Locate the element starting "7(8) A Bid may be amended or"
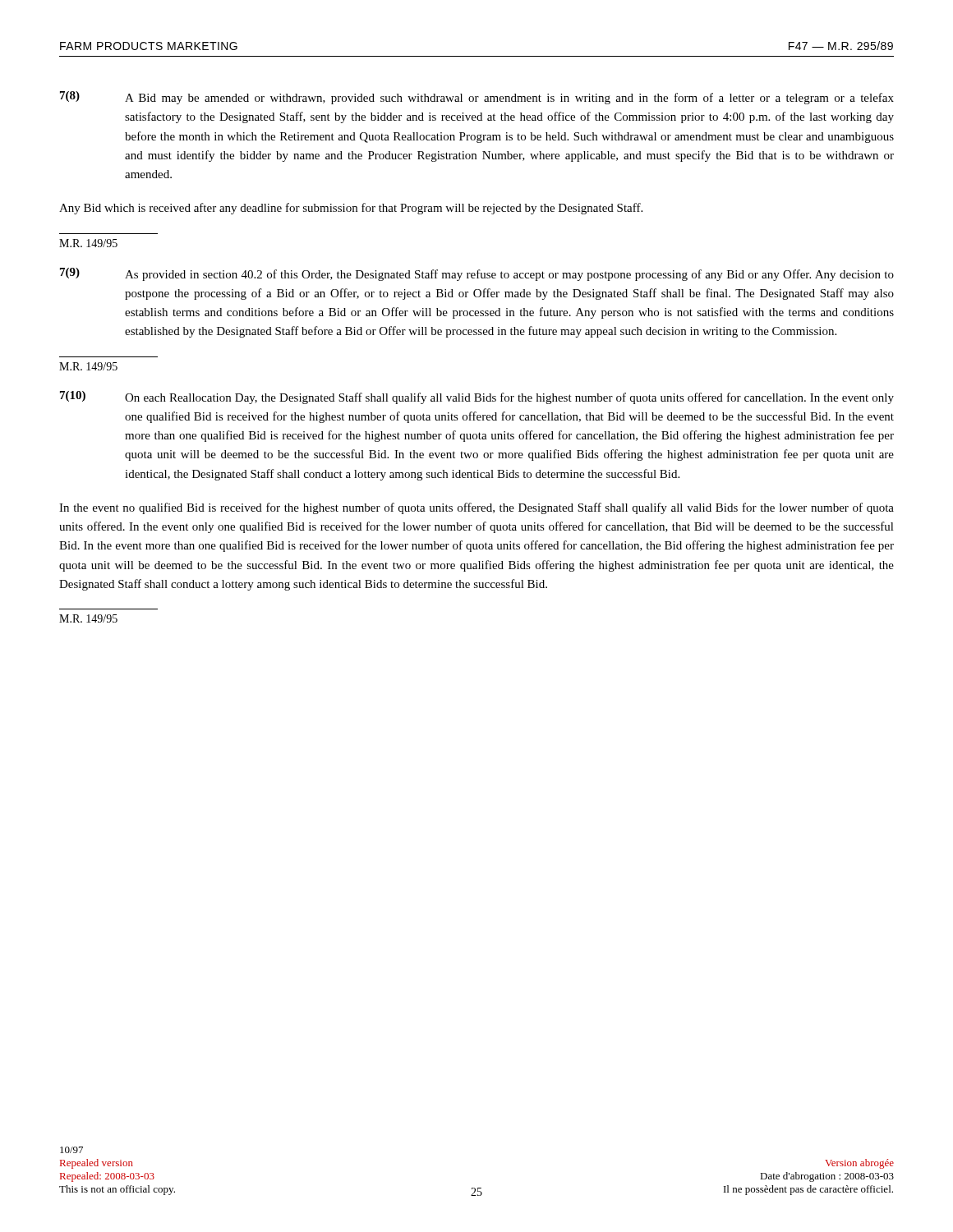Image resolution: width=953 pixels, height=1232 pixels. 476,136
